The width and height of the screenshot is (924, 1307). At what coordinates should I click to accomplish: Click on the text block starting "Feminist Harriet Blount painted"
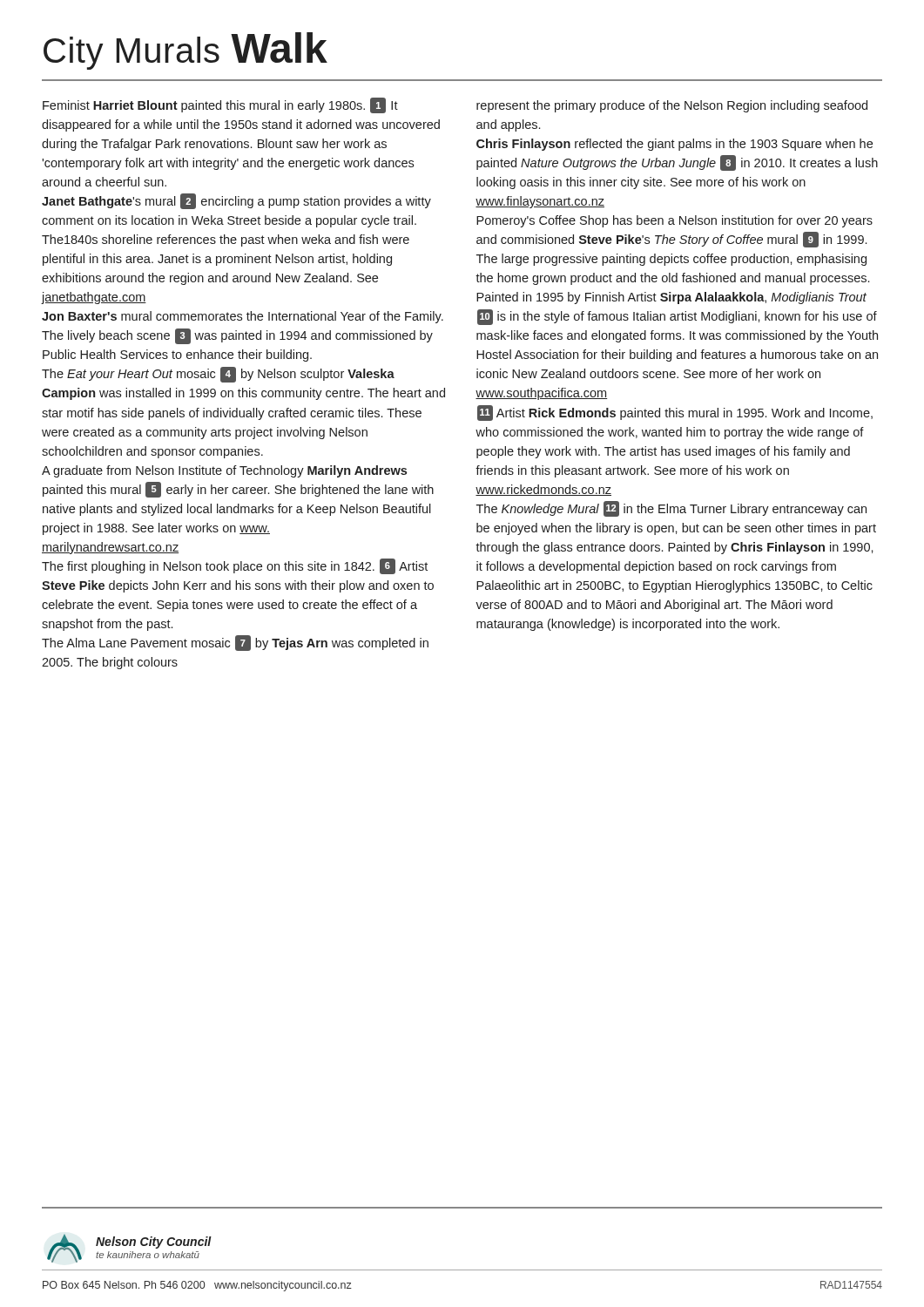tap(245, 144)
